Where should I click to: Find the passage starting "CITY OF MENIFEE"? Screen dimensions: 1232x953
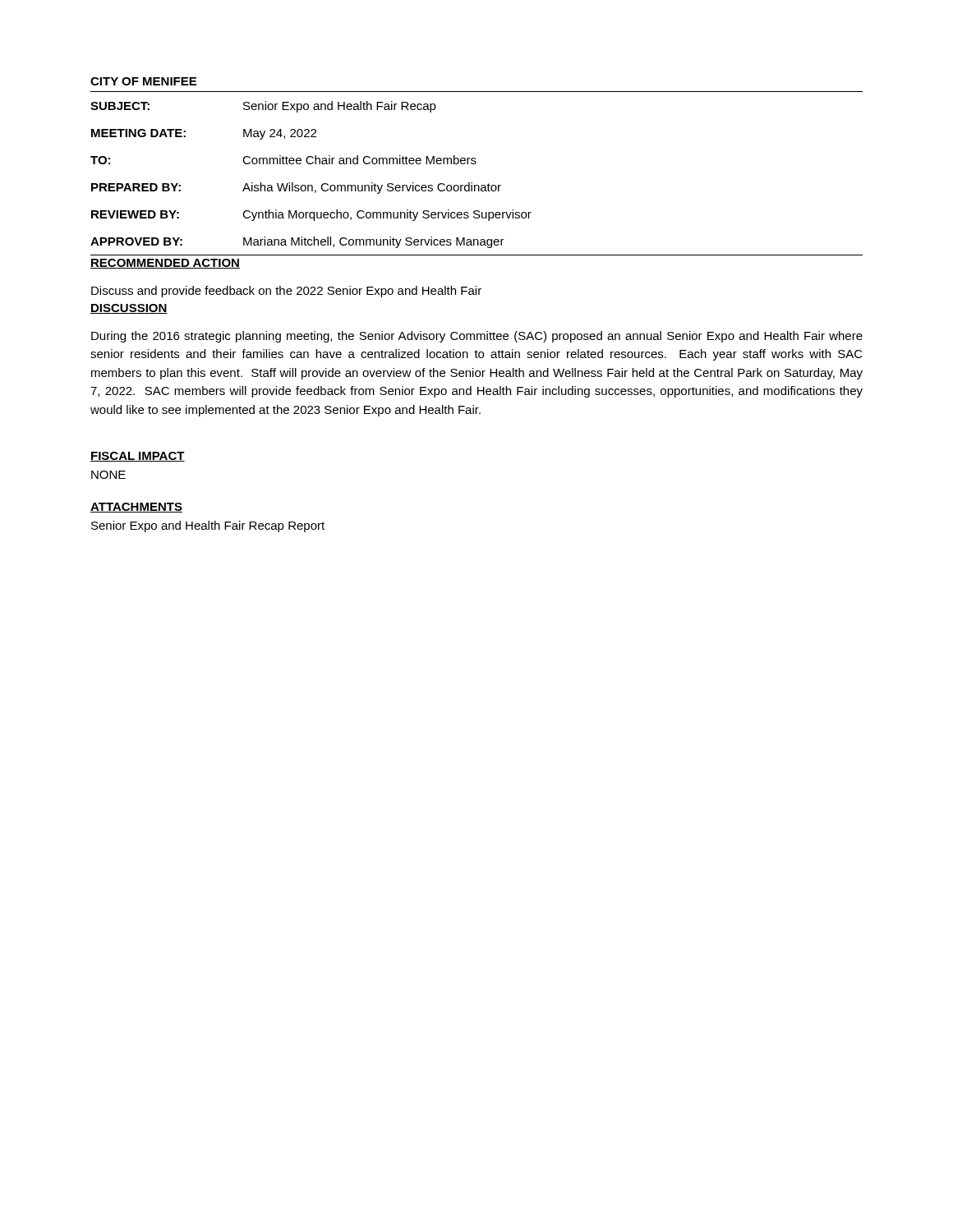click(144, 81)
